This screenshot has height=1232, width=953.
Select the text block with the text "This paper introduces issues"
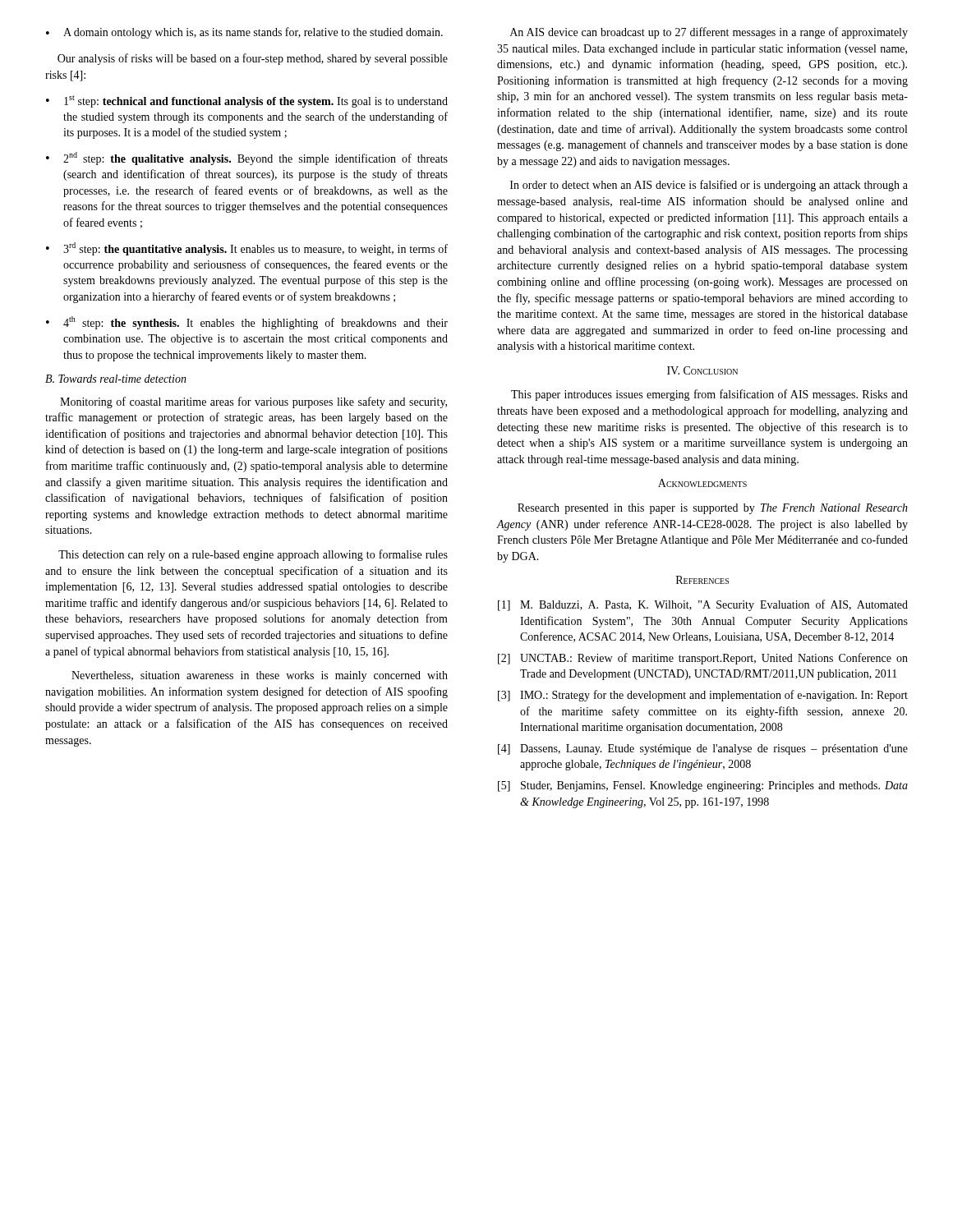[702, 427]
